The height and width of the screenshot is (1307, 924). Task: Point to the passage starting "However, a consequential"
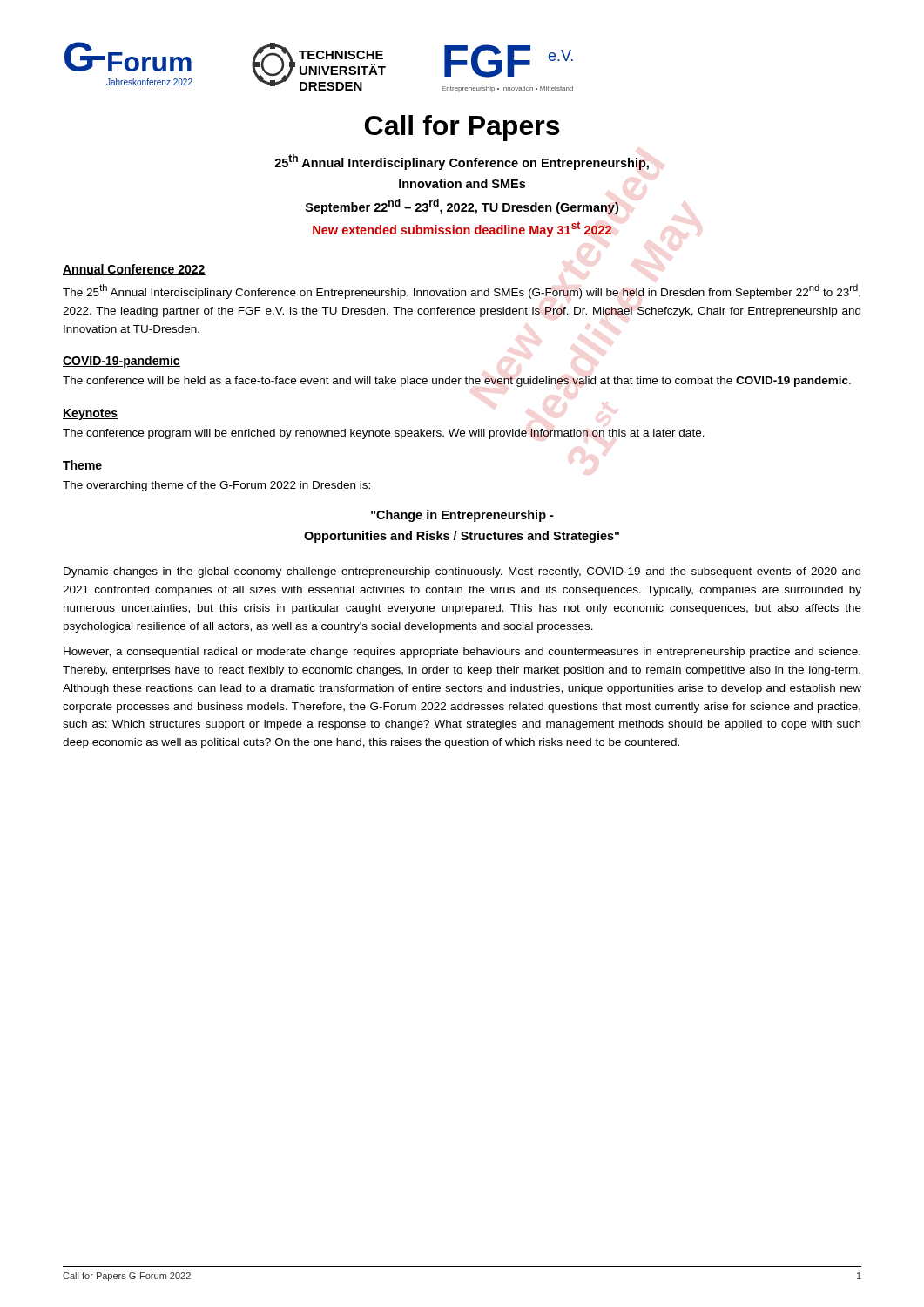(x=462, y=697)
